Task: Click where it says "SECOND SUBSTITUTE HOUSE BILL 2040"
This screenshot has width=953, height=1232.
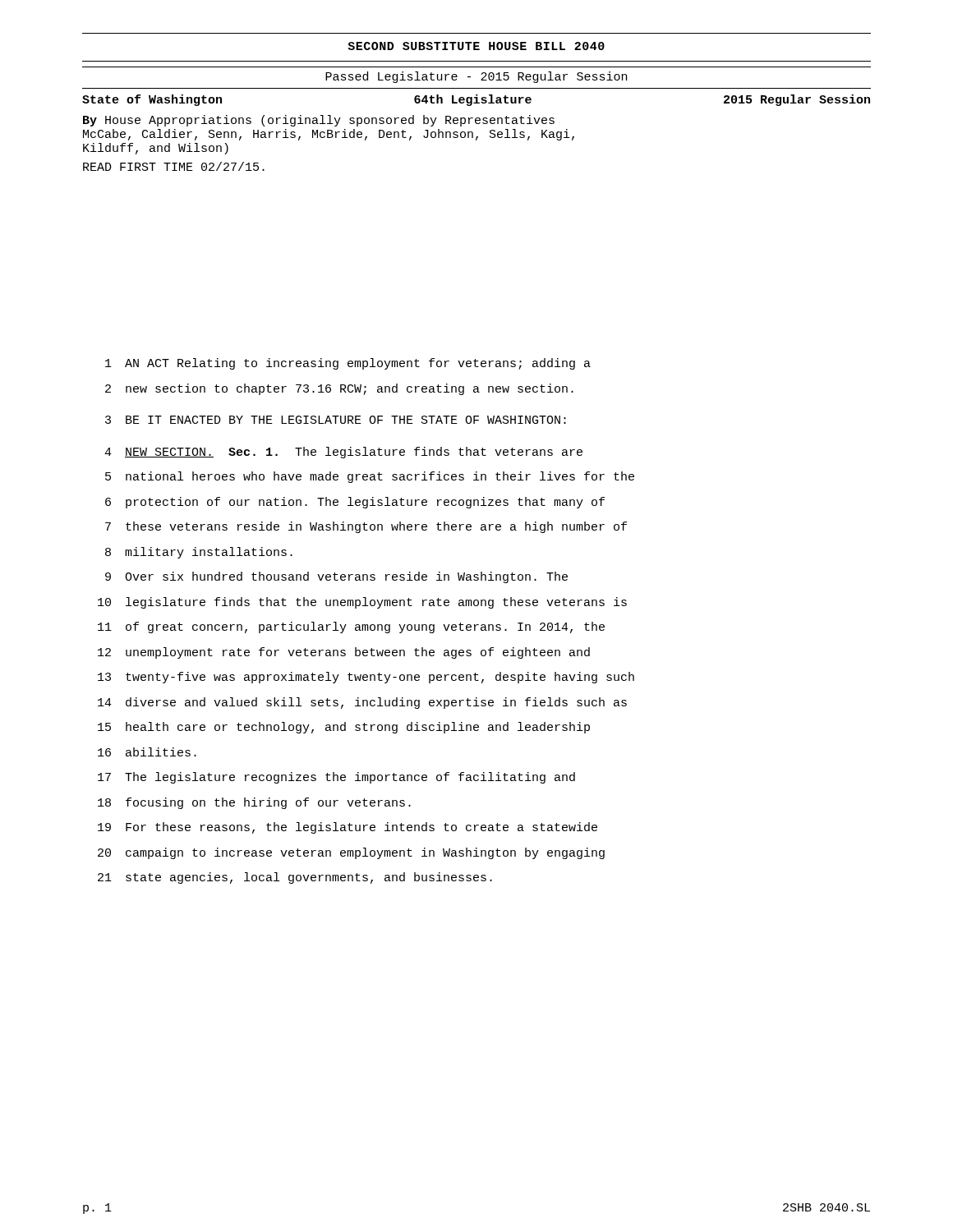Action: [476, 47]
